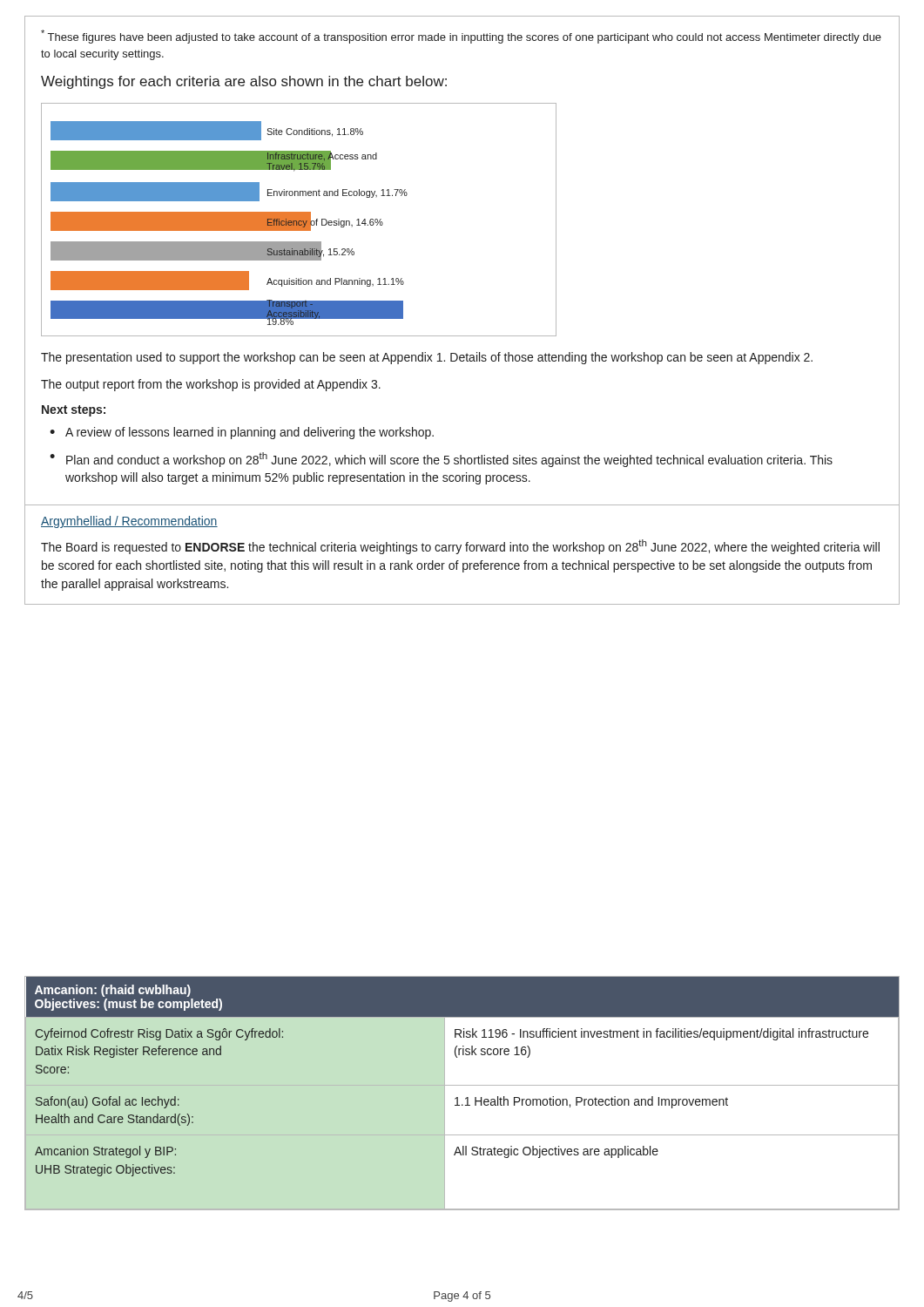Image resolution: width=924 pixels, height=1307 pixels.
Task: Click on the region starting "The output report from the"
Action: (x=211, y=384)
